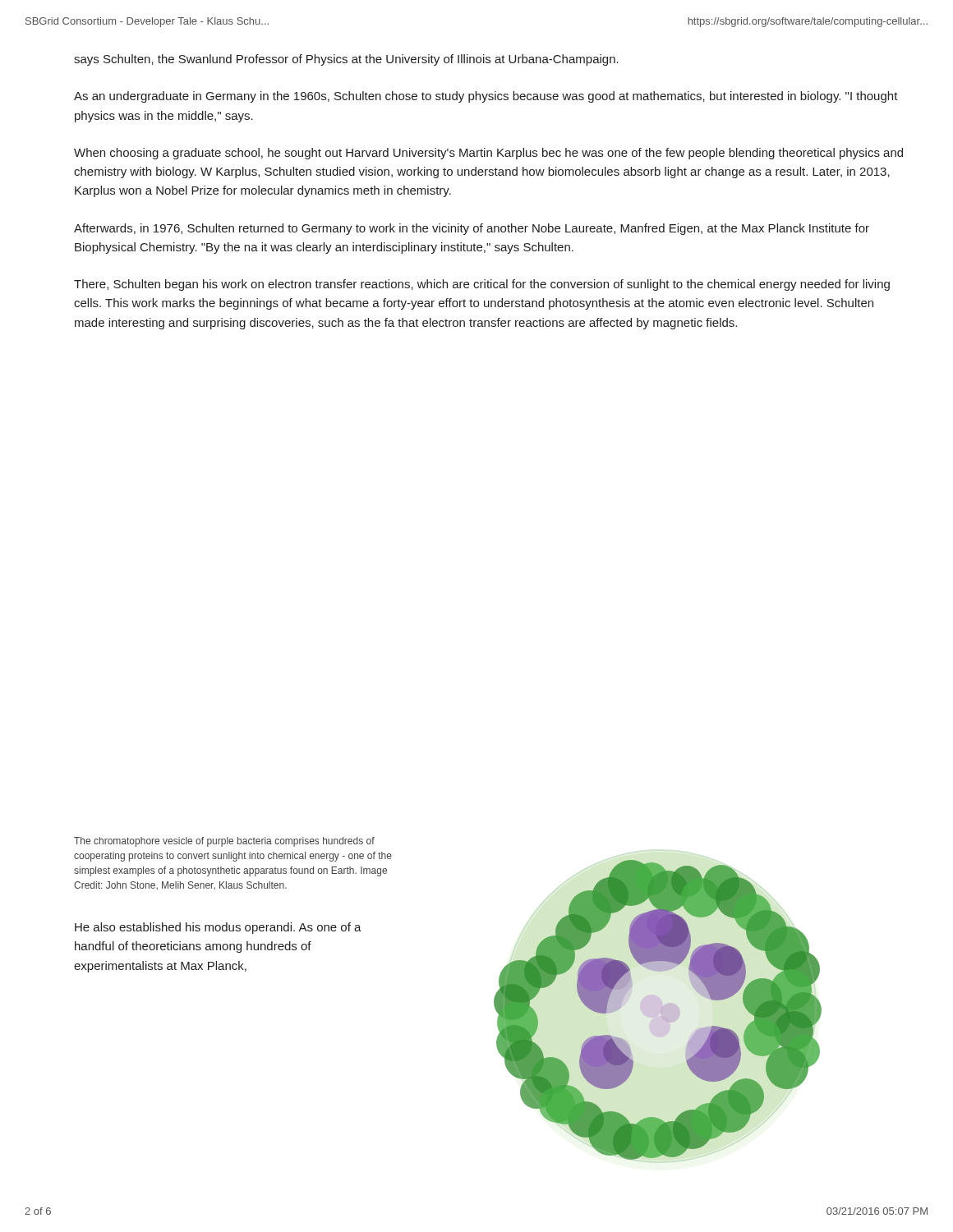Find the text block that says "There, Schulten began his work on"
Viewport: 953px width, 1232px height.
(x=482, y=303)
